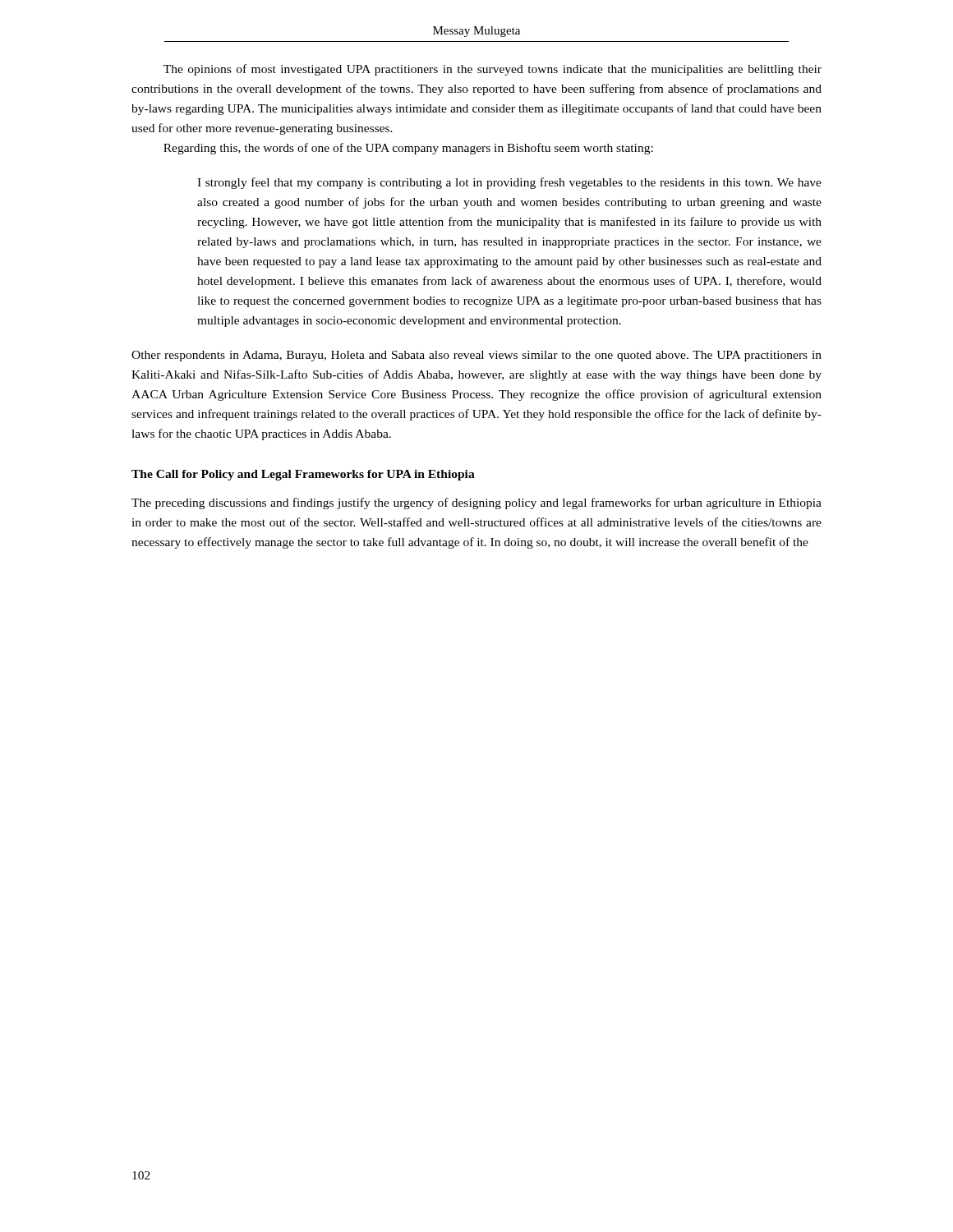Locate the text starting "Regarding this, the"
The image size is (953, 1232).
[x=476, y=148]
